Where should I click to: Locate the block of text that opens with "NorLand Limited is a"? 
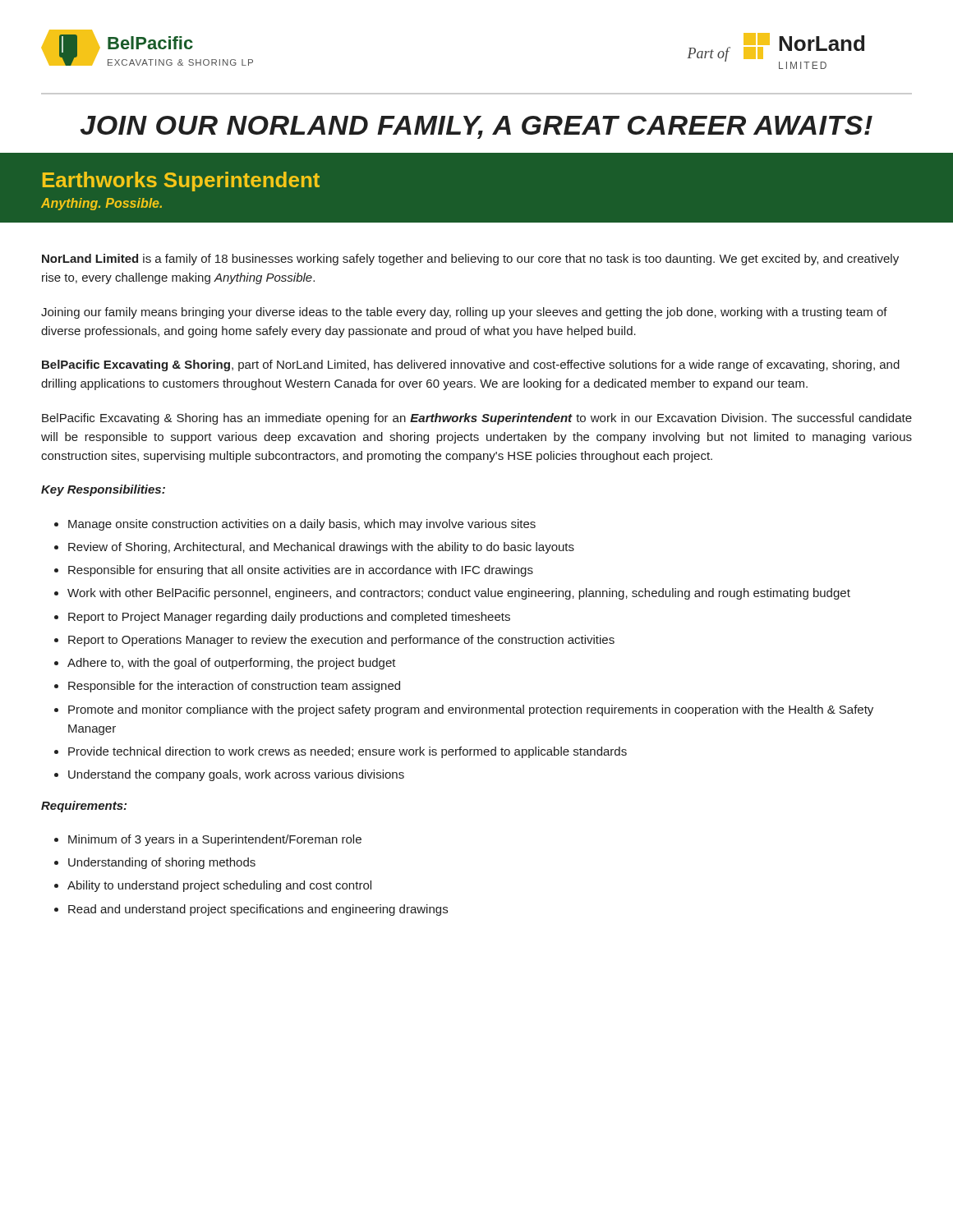[x=476, y=268]
